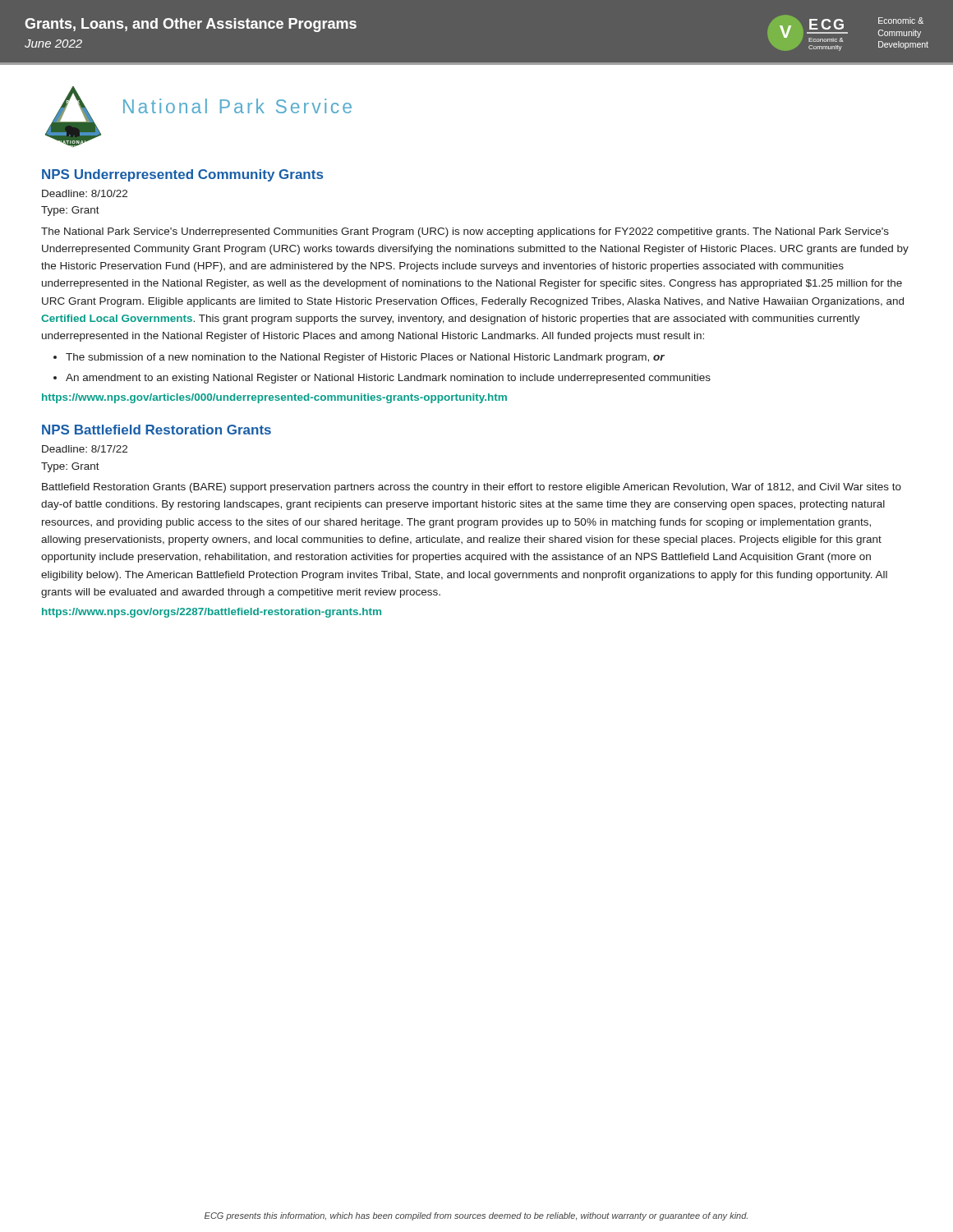Find the text block that reads "The National Park Service's Underrepresented Communities Grant"
953x1232 pixels.
pyautogui.click(x=475, y=283)
